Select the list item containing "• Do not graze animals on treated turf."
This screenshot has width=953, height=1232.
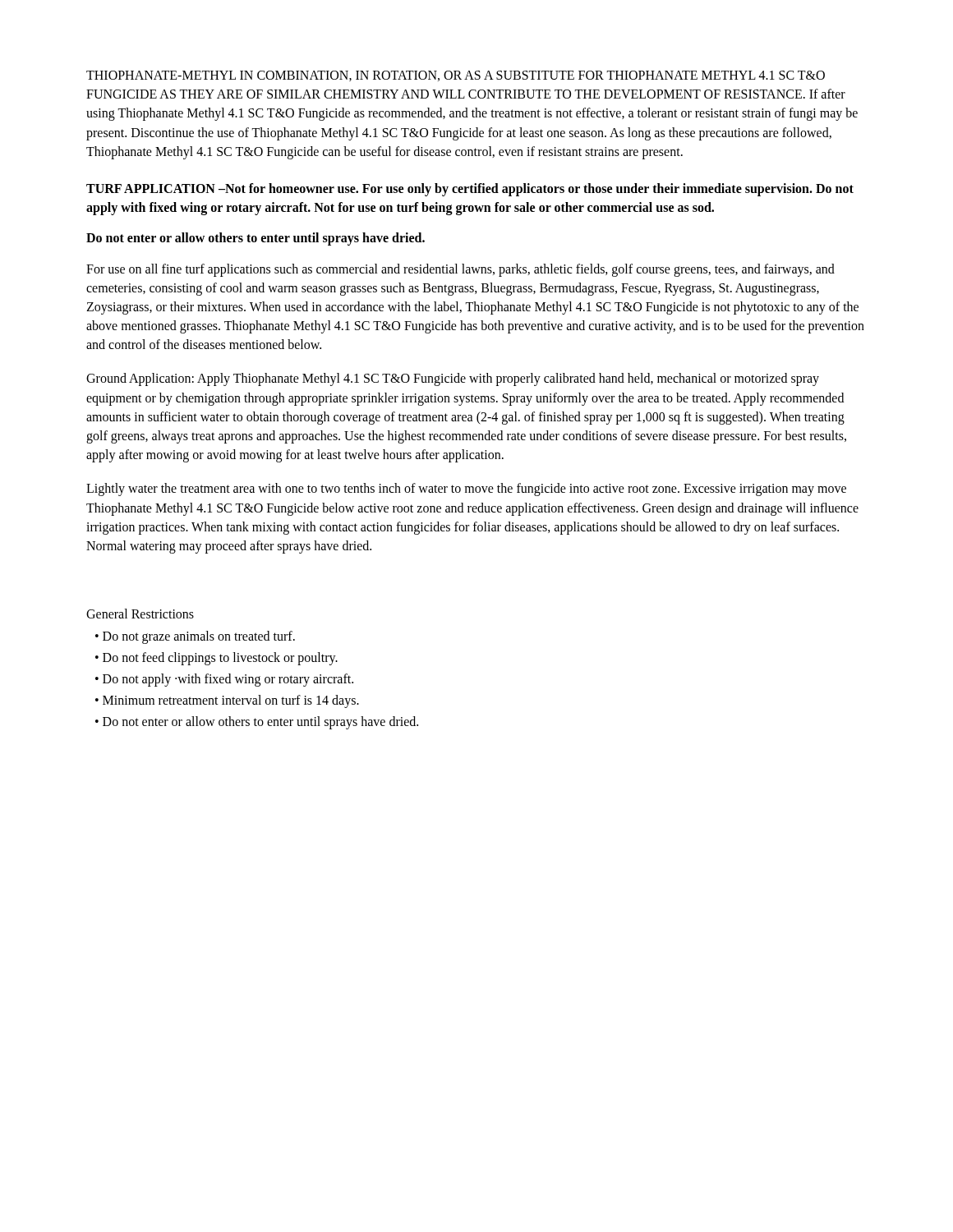[x=195, y=636]
